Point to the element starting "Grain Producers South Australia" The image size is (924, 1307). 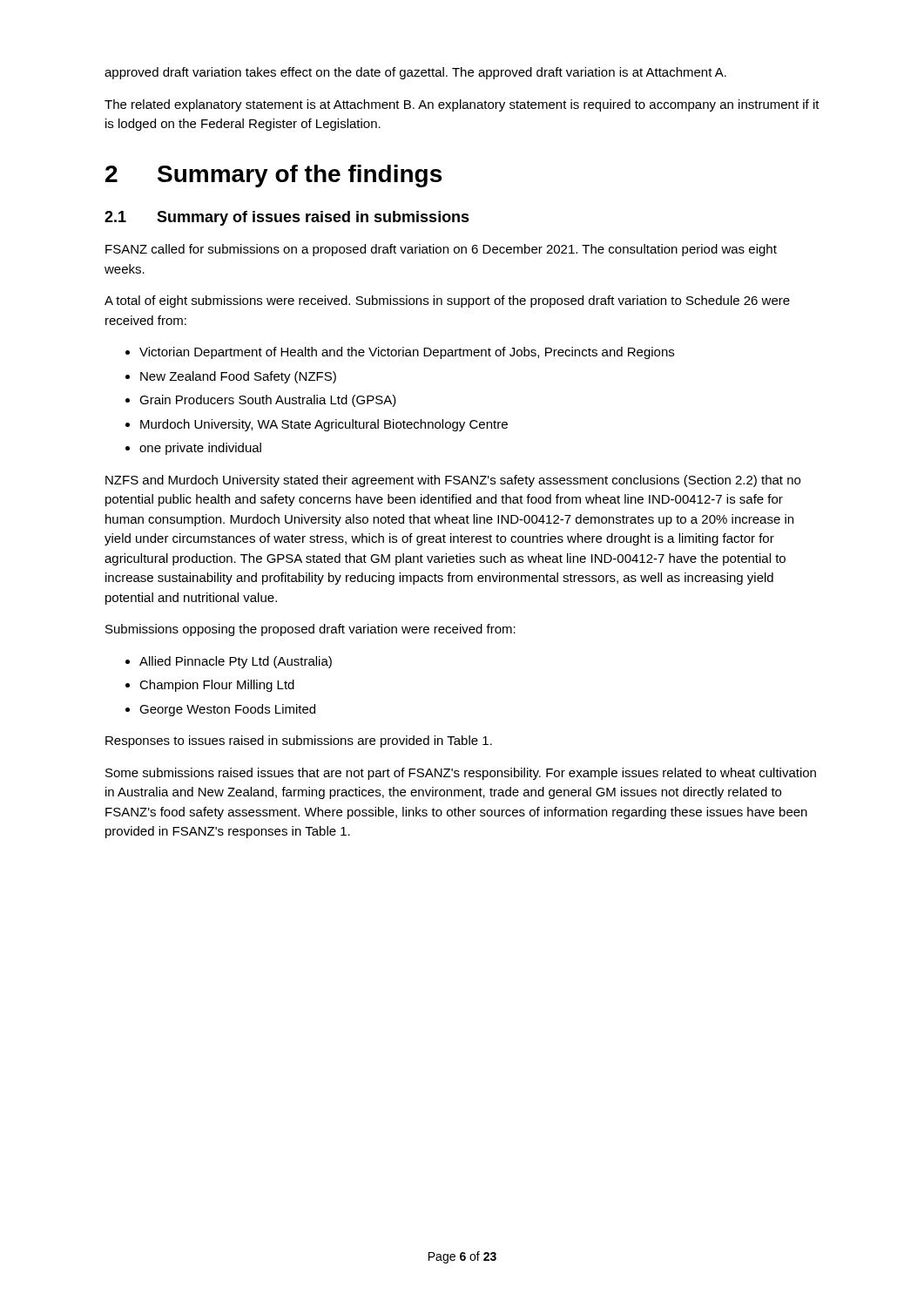click(x=268, y=400)
